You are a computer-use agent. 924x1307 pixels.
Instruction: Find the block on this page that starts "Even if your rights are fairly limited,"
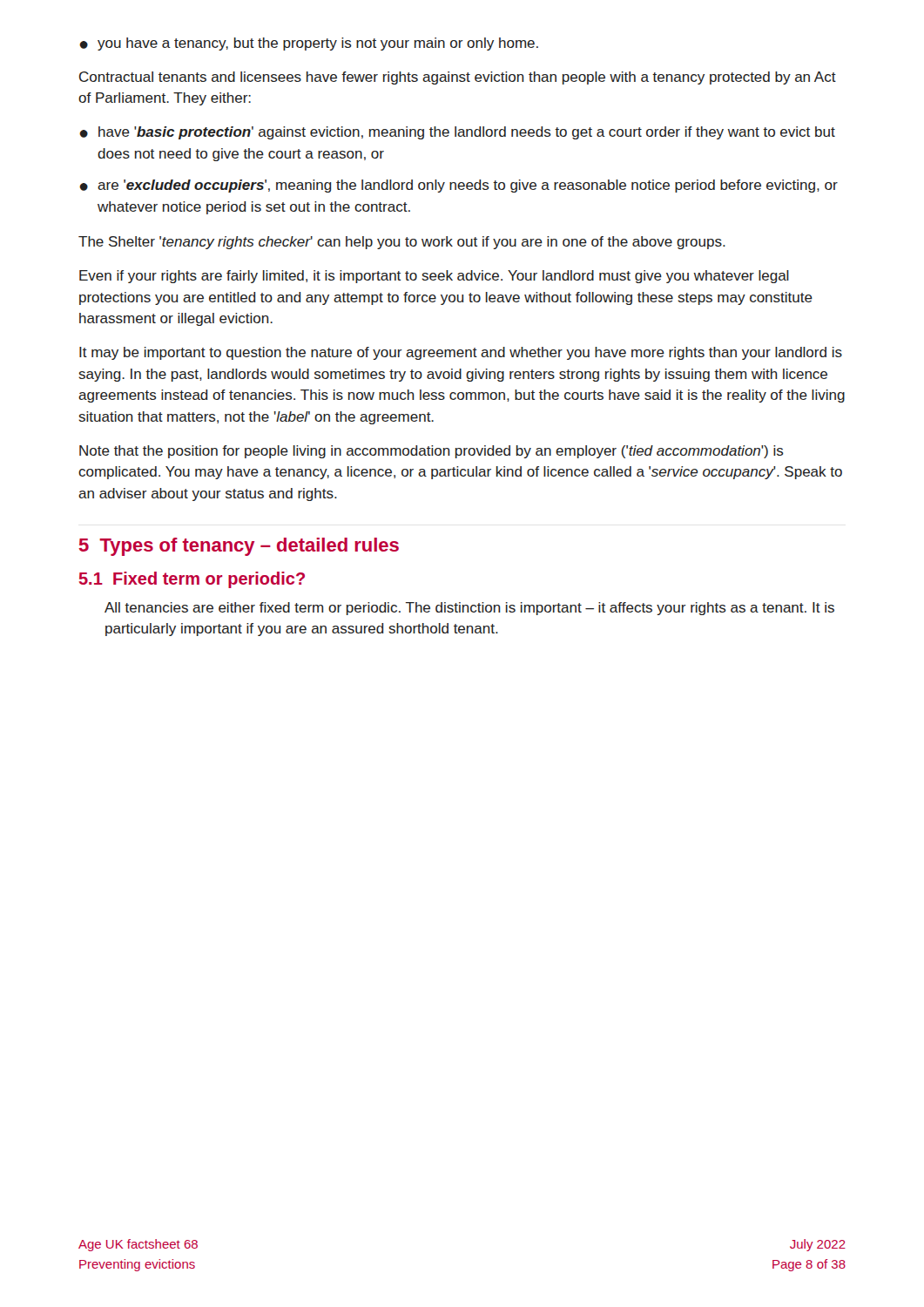(x=445, y=297)
